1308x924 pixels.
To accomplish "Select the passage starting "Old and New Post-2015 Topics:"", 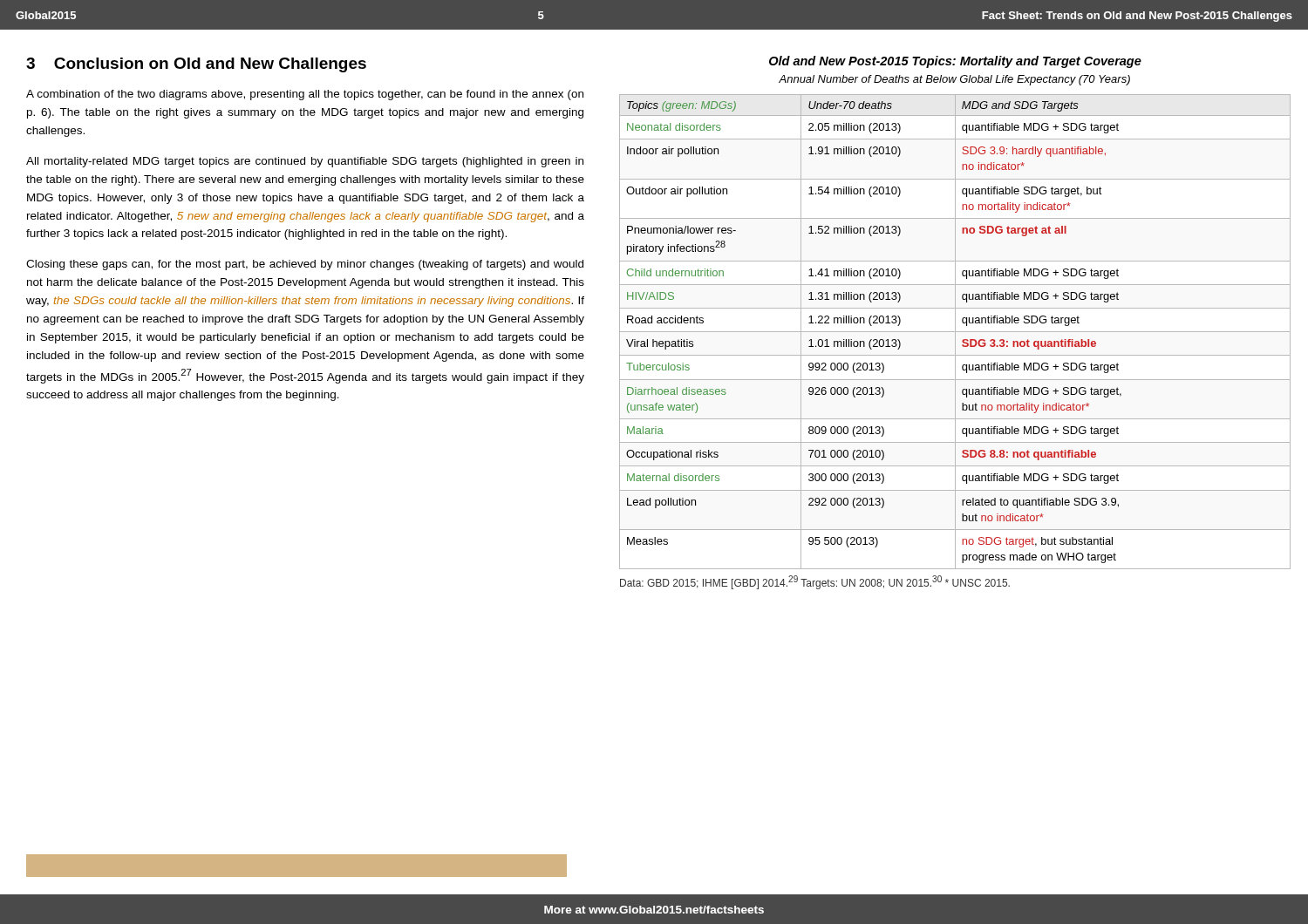I will click(x=955, y=61).
